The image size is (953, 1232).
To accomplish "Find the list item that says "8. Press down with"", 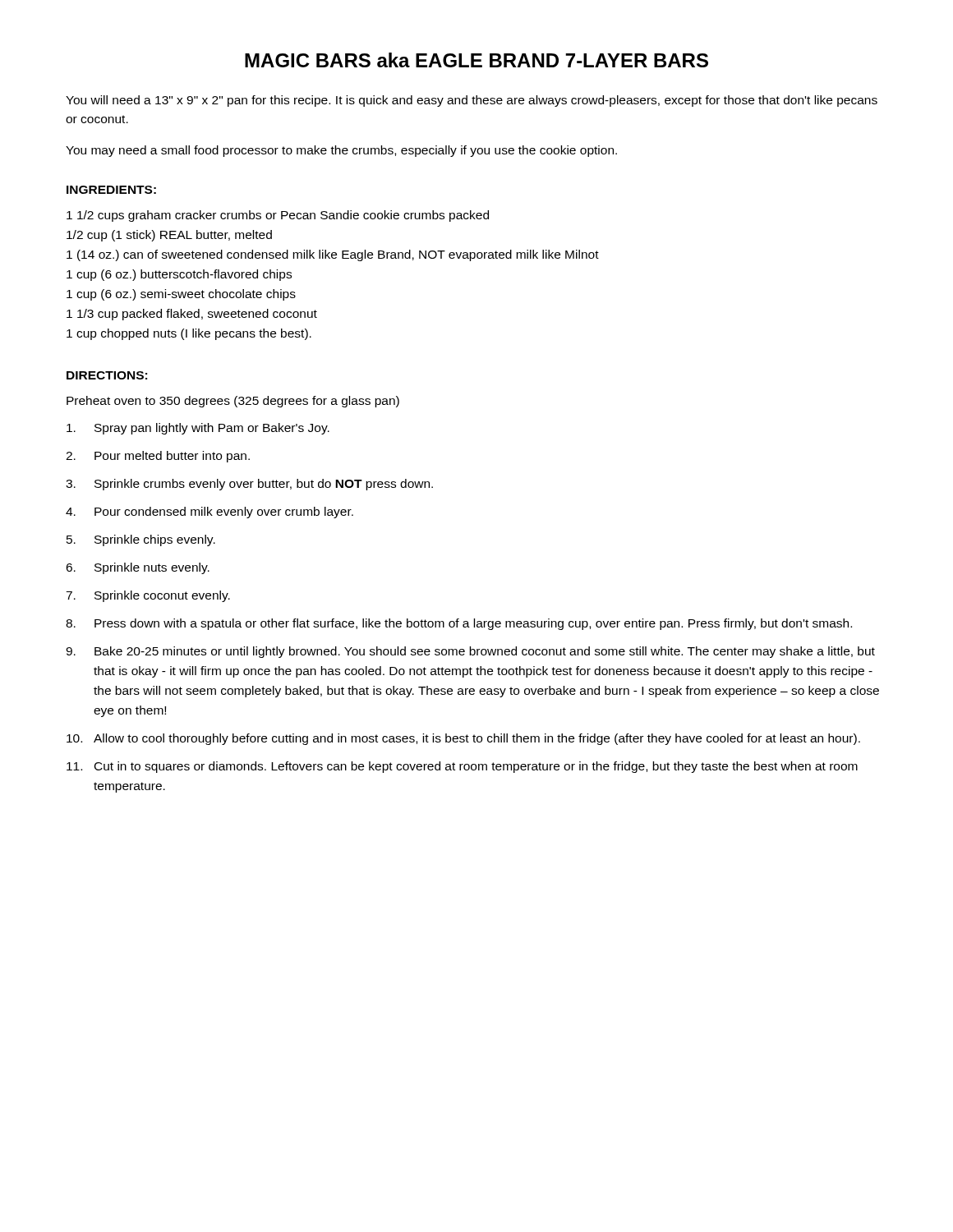I will 476,624.
